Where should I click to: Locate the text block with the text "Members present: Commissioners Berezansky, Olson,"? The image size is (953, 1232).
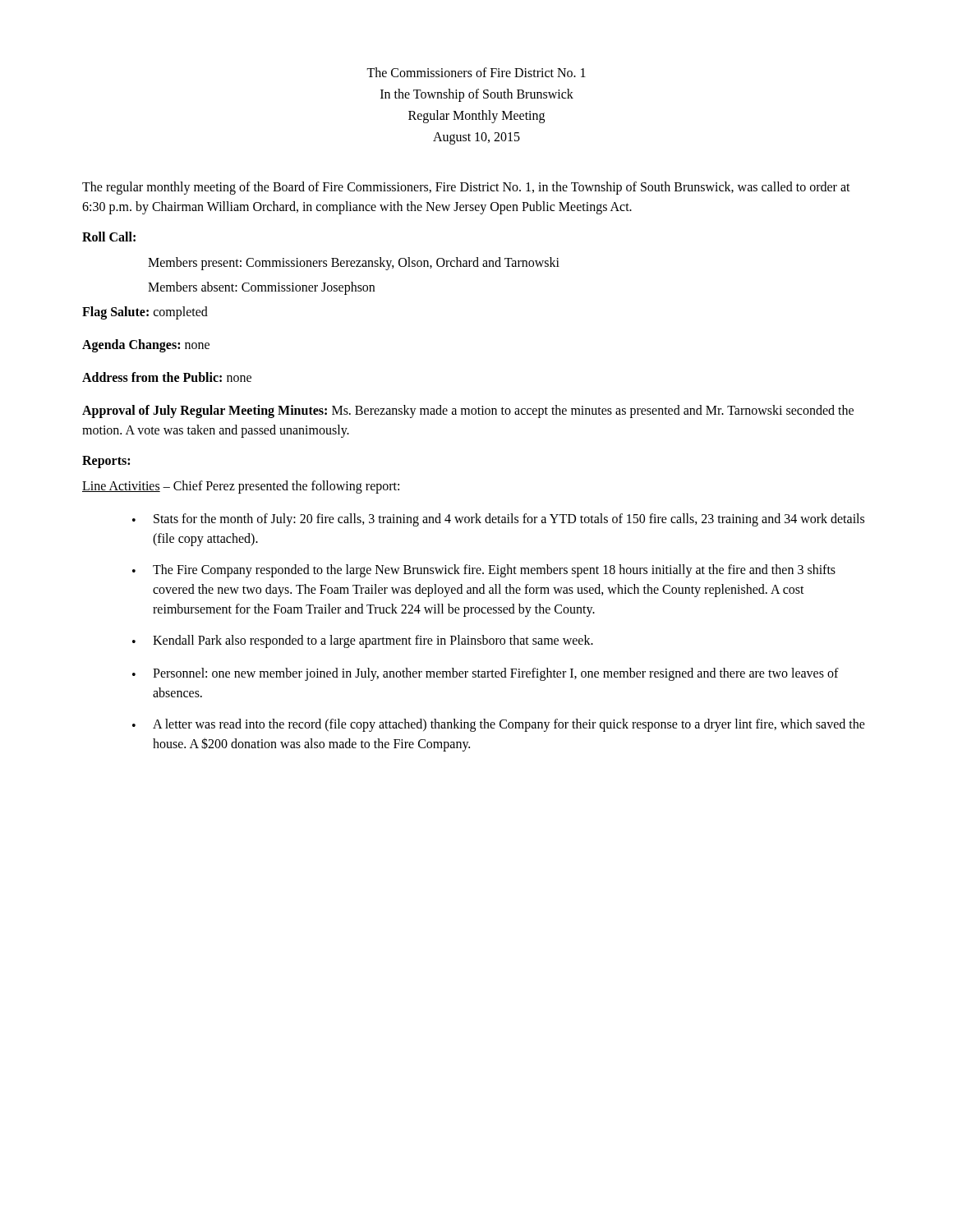click(354, 262)
